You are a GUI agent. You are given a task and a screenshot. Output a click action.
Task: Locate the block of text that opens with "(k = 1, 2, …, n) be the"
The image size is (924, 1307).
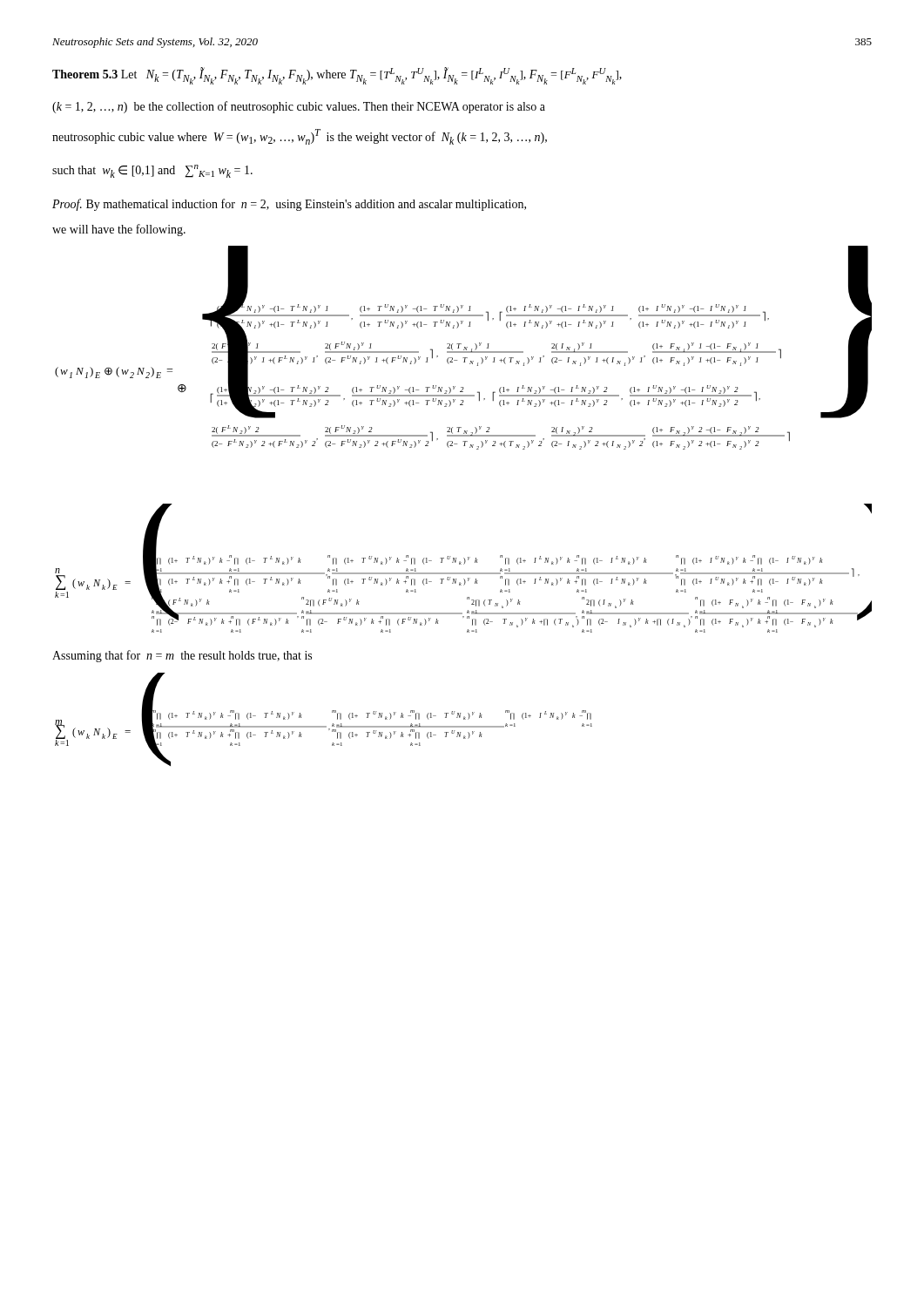[x=299, y=107]
